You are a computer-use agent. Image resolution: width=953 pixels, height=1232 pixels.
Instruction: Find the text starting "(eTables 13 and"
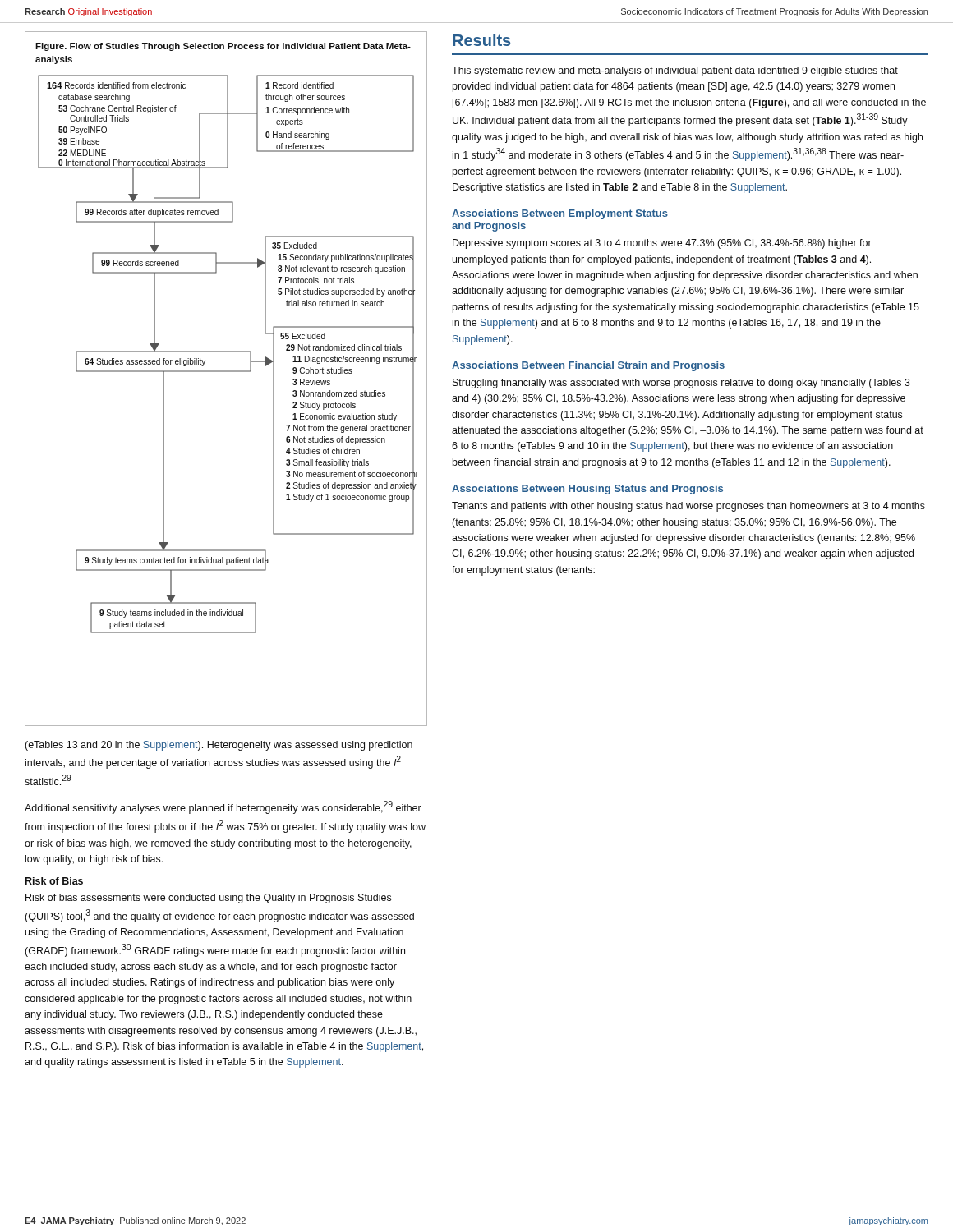tap(219, 763)
